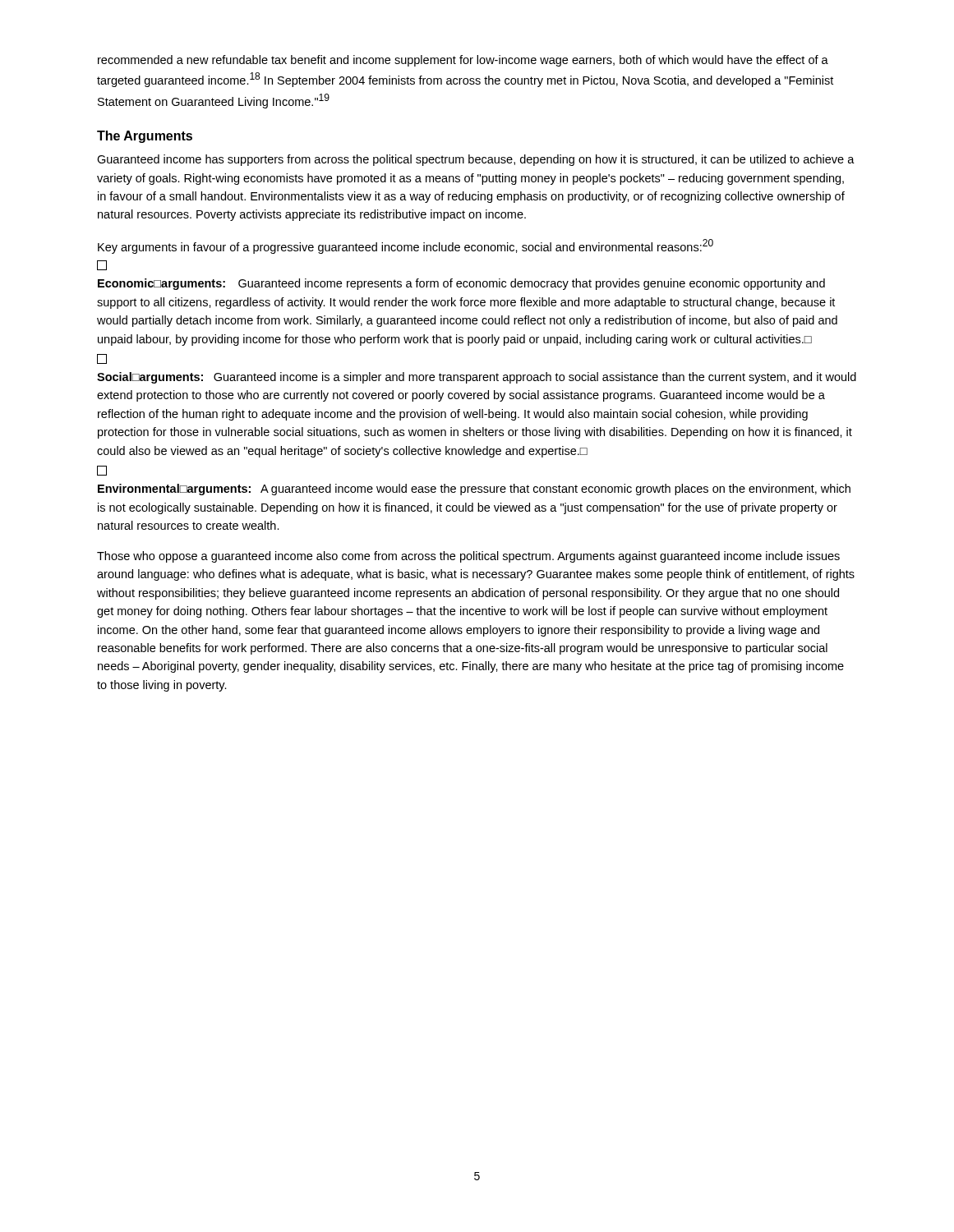This screenshot has width=954, height=1232.
Task: Click on the list item that reads "Economic□arguments: Guaranteed income"
Action: click(477, 304)
